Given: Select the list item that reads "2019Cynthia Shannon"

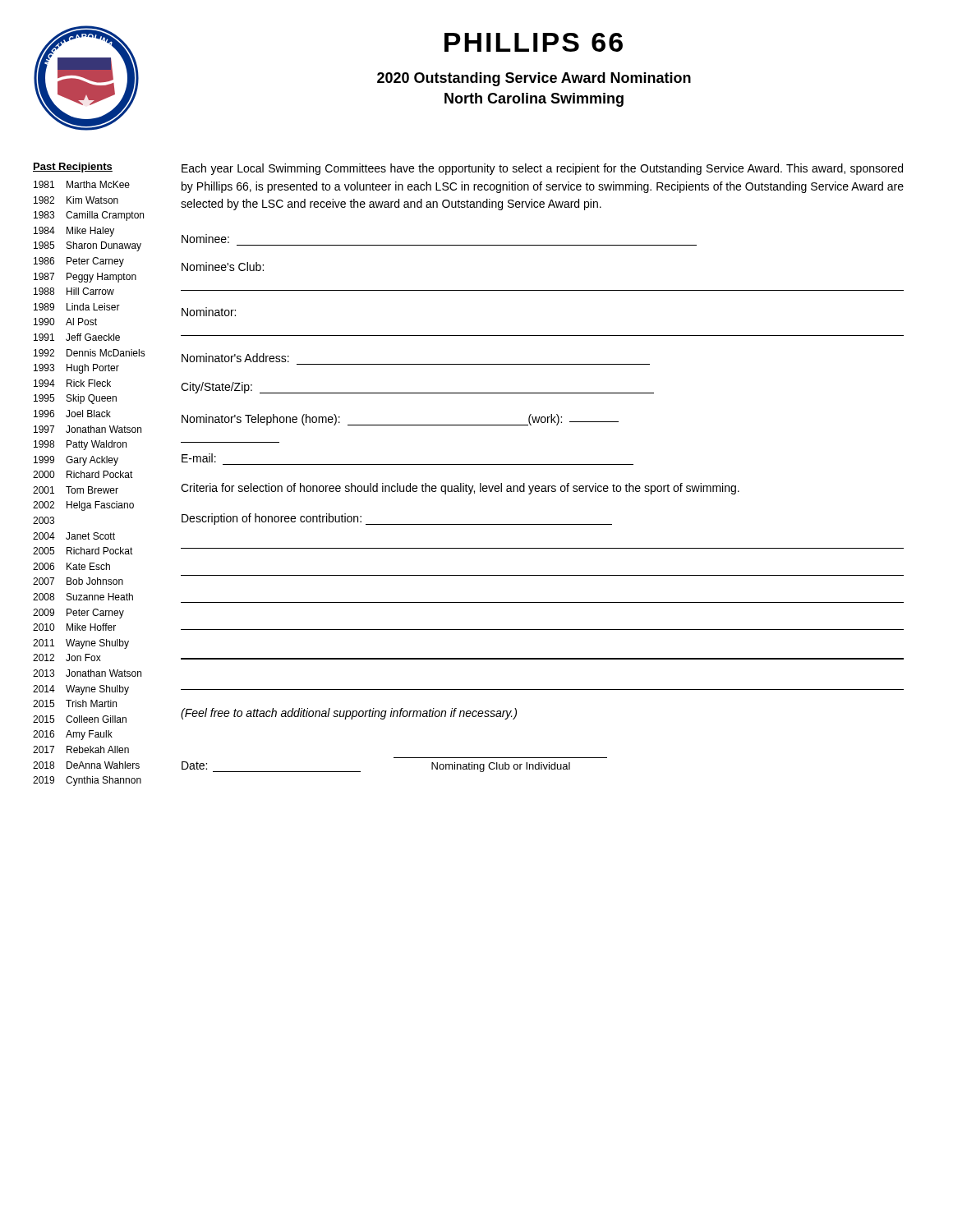Looking at the screenshot, I should pyautogui.click(x=87, y=781).
